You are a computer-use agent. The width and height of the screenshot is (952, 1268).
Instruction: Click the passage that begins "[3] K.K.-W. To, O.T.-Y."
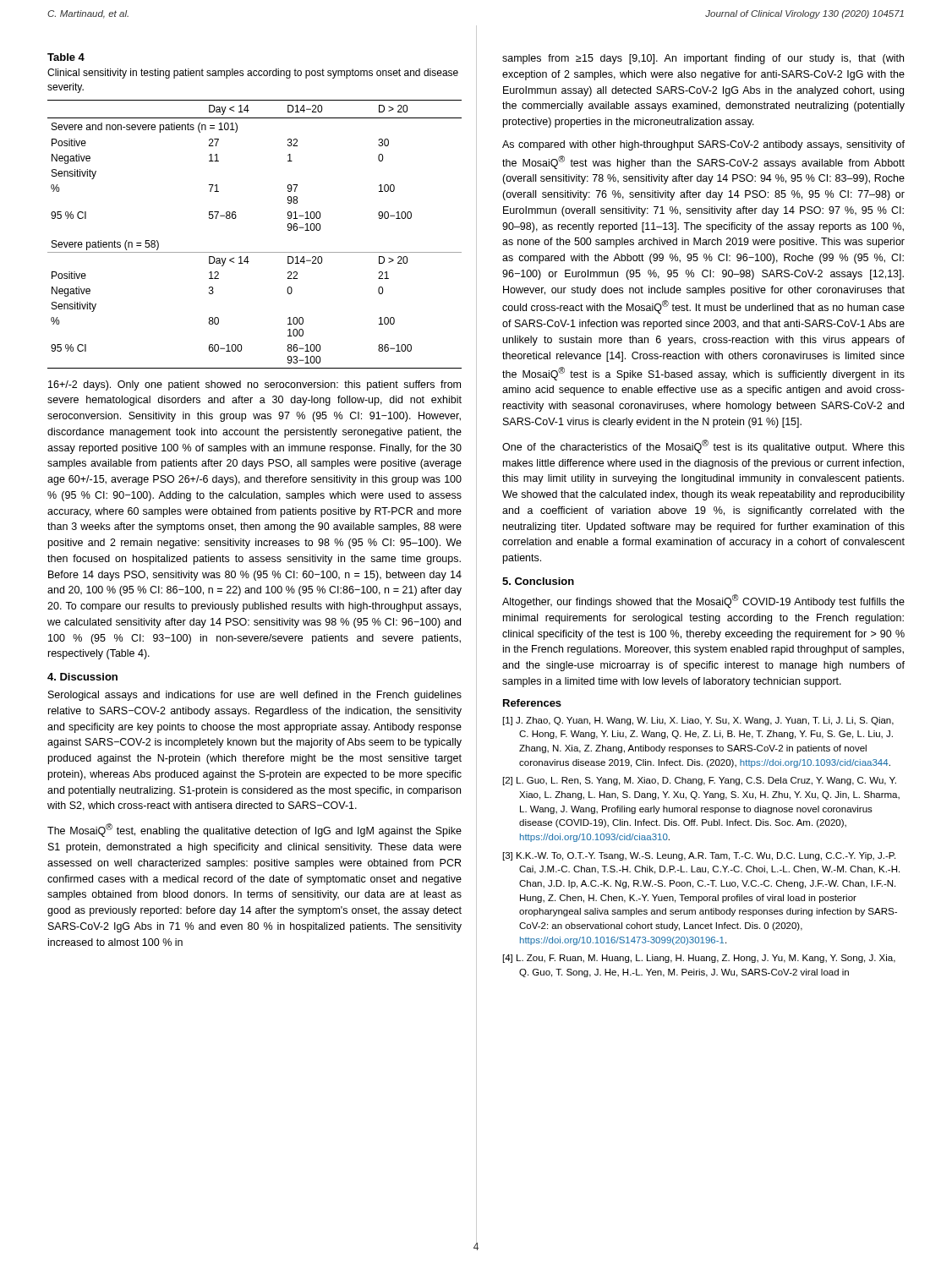(701, 897)
